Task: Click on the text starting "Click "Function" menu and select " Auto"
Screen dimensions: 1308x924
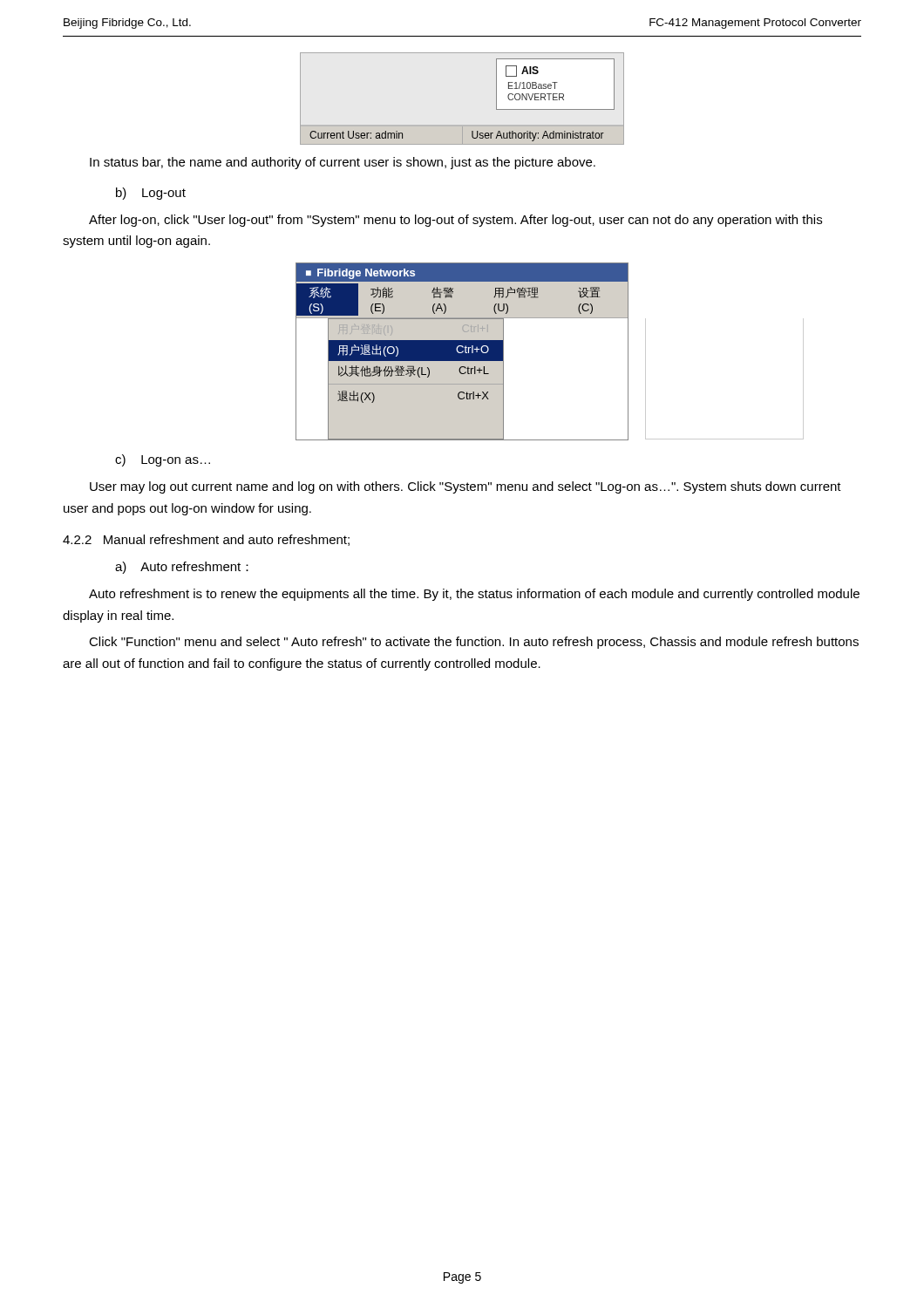Action: click(x=461, y=652)
